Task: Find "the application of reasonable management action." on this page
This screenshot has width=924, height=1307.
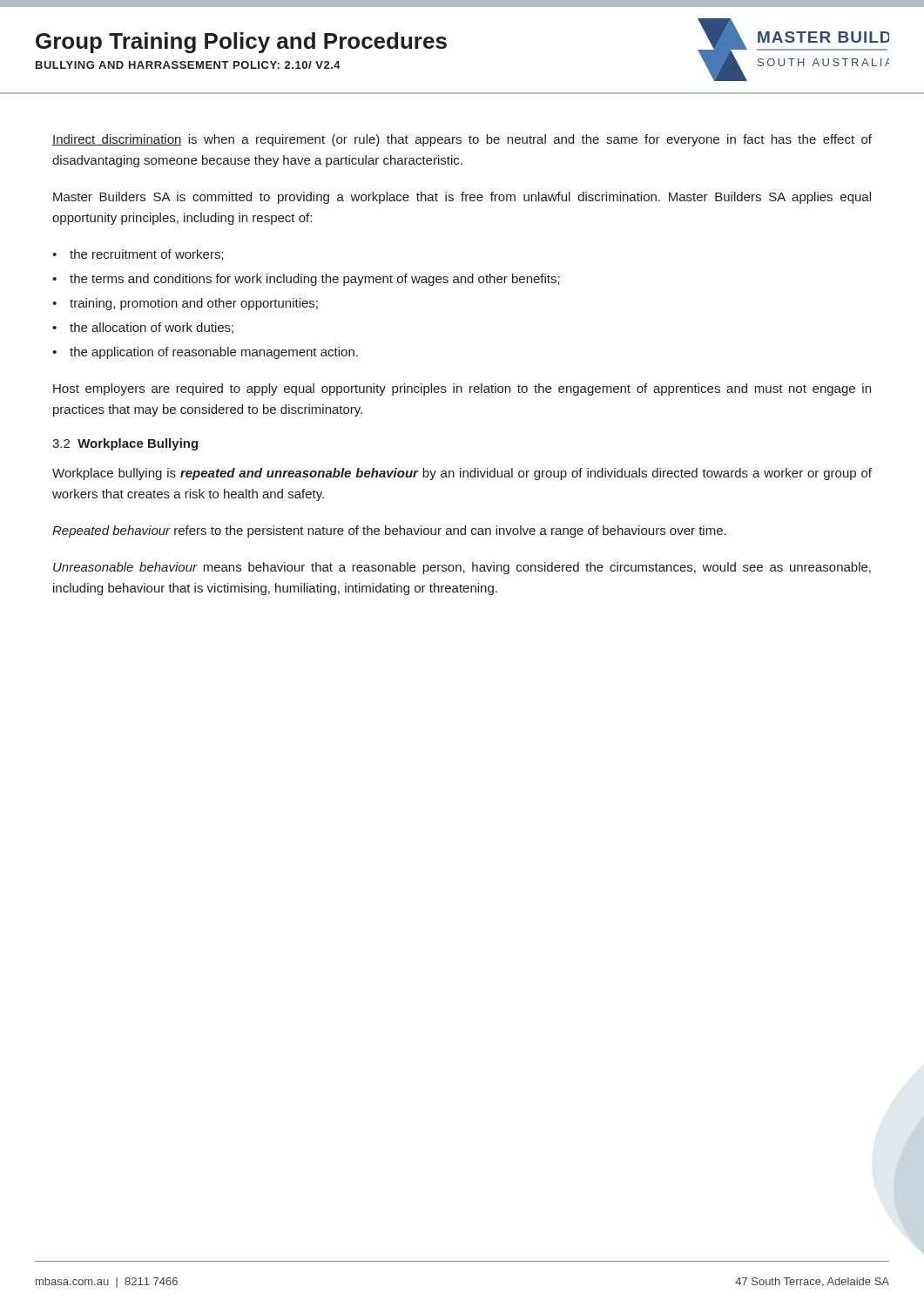Action: [214, 352]
